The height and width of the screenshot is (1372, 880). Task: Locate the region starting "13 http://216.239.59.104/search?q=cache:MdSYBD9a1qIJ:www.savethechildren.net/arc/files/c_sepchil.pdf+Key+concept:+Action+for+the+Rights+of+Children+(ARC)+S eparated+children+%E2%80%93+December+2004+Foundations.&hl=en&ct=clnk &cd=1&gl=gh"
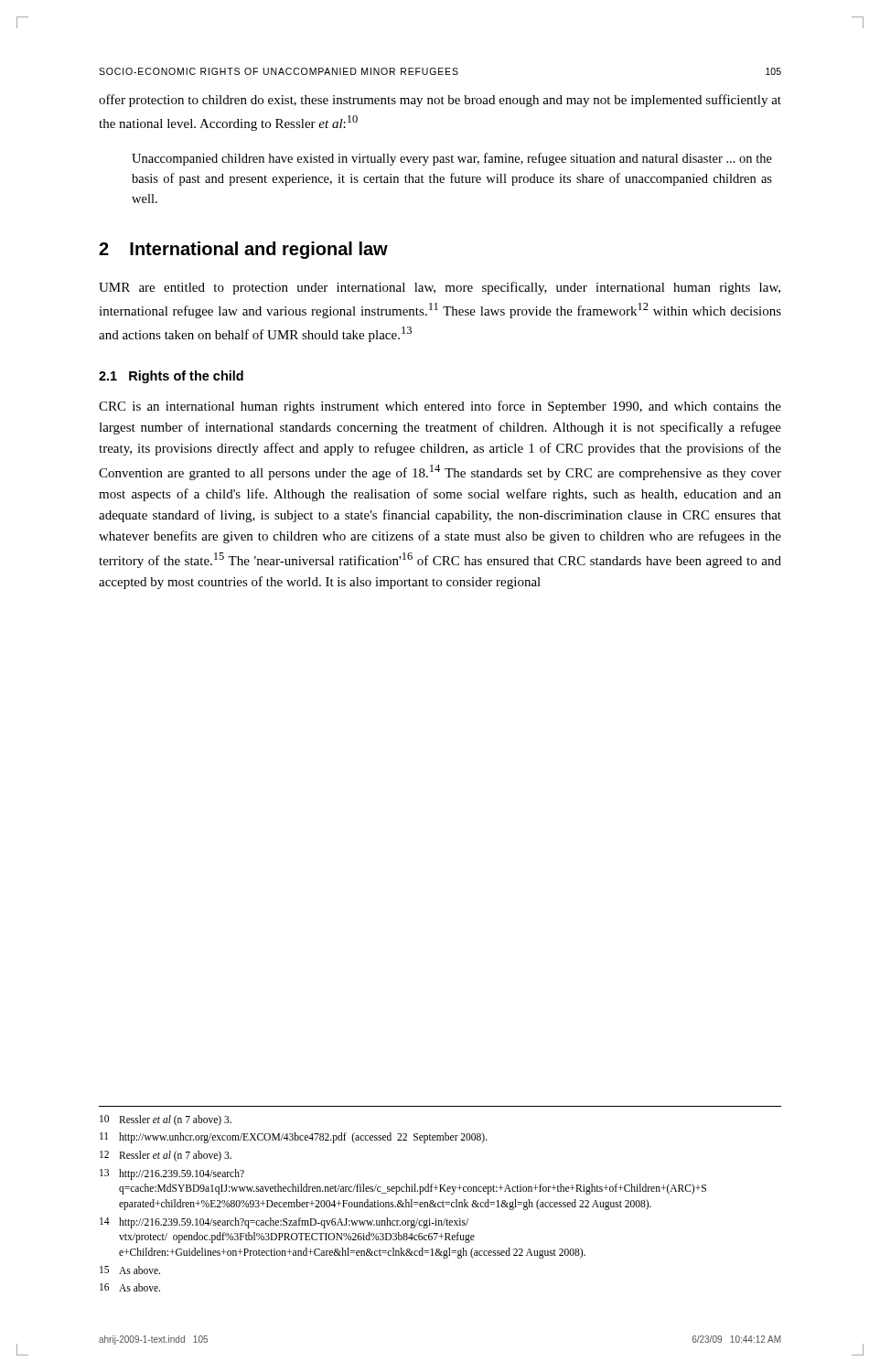click(440, 1189)
